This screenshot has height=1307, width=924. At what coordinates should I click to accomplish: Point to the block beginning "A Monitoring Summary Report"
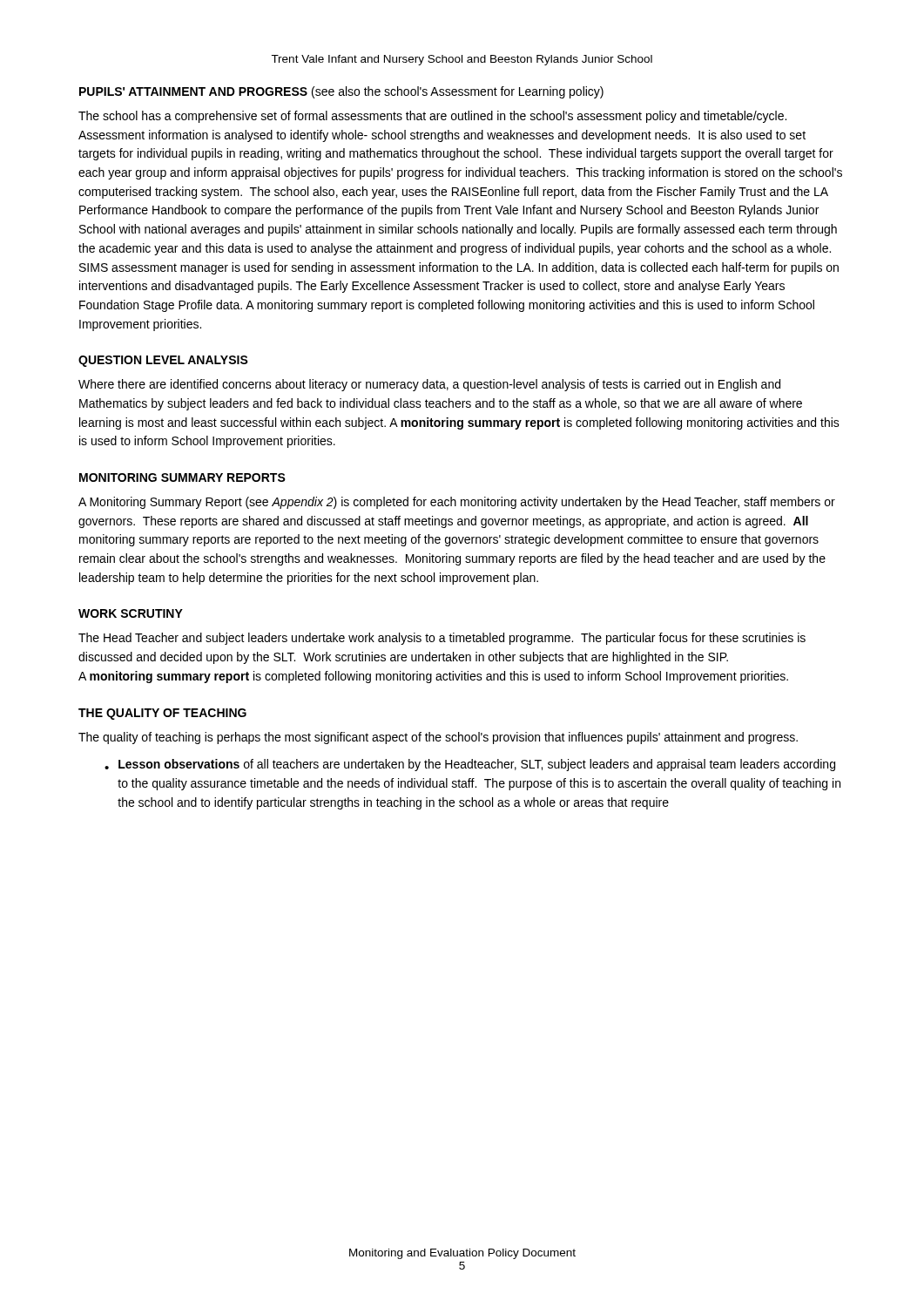457,540
